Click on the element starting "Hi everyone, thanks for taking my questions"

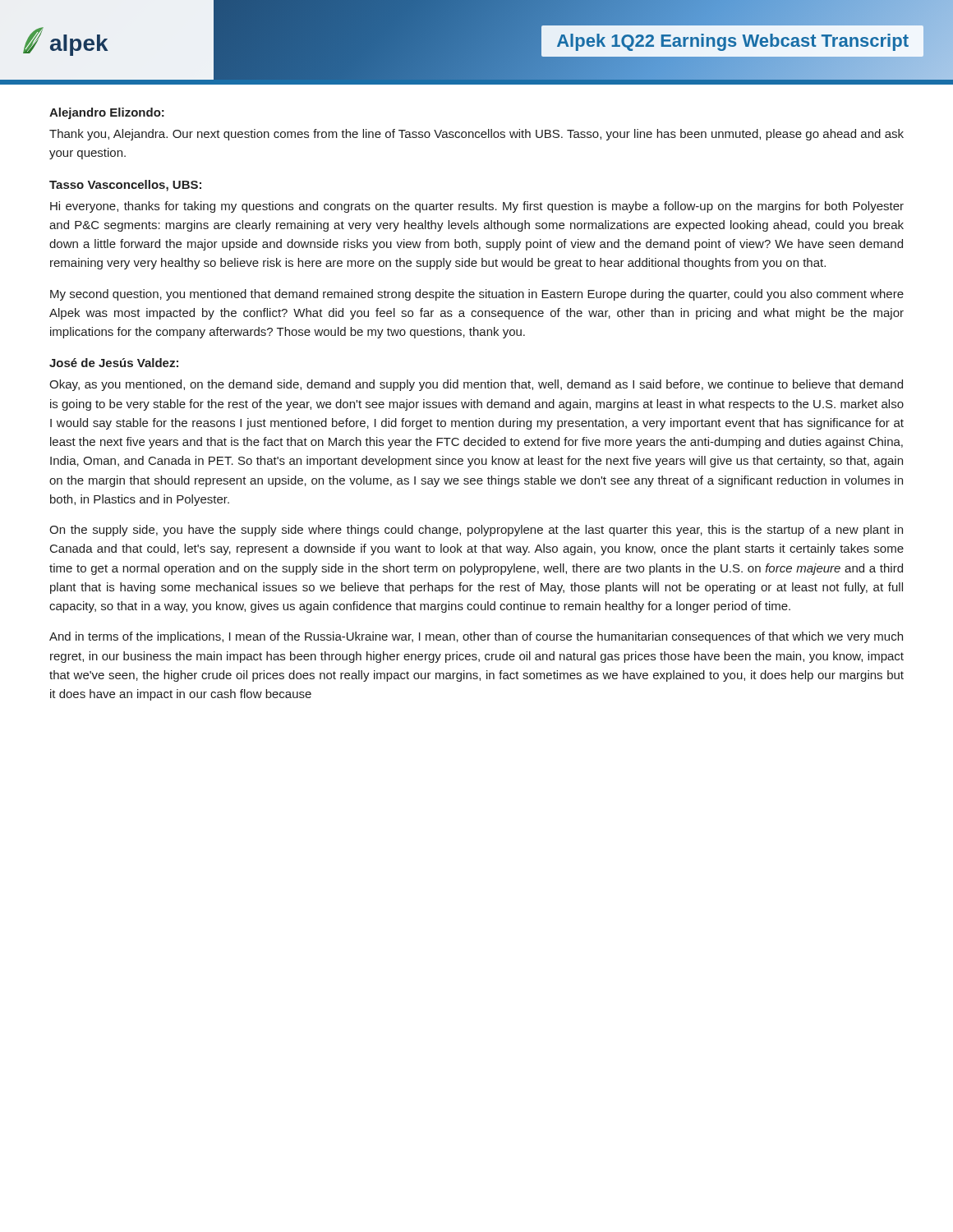[x=476, y=268]
